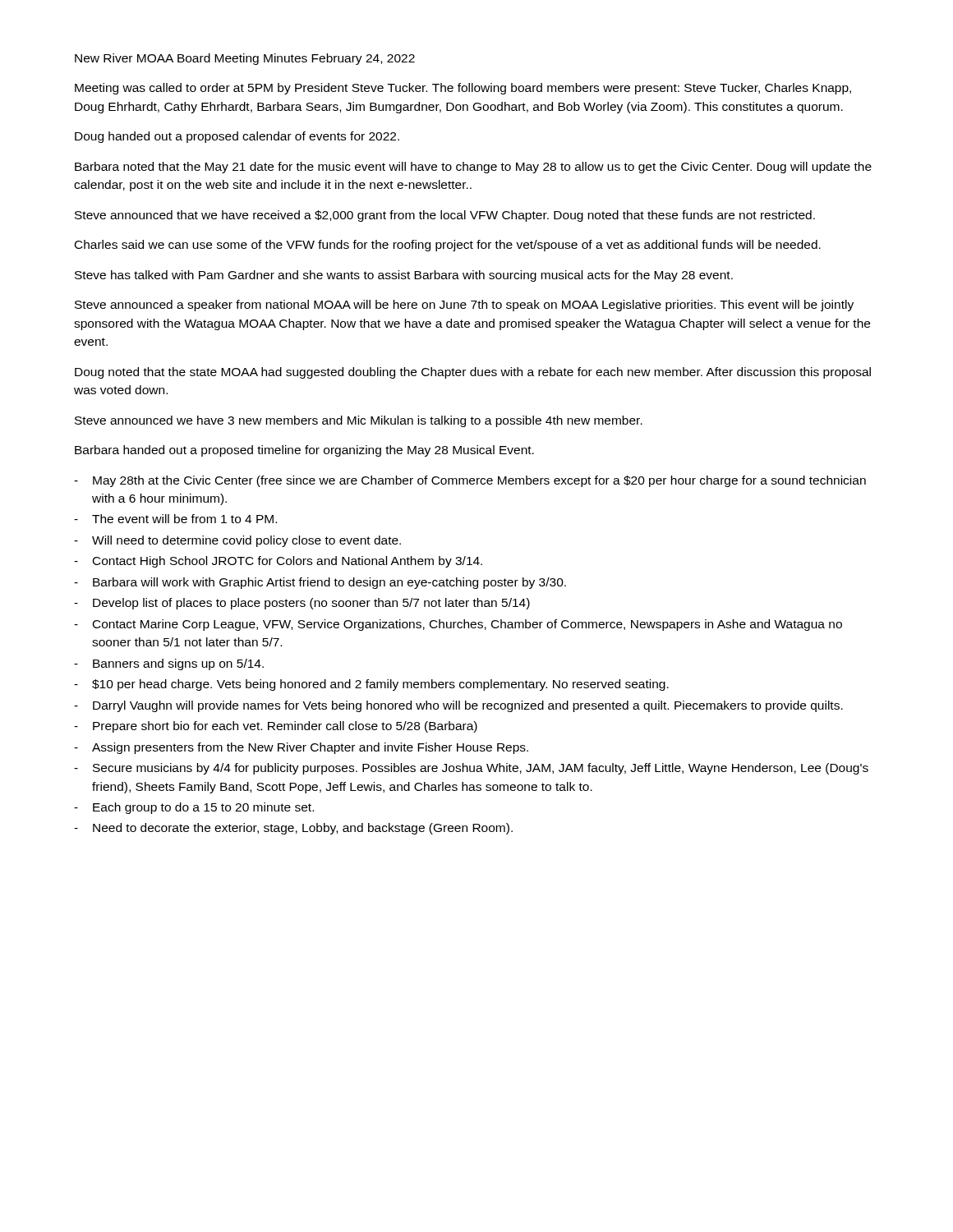The height and width of the screenshot is (1232, 953).
Task: Find the text starting "Doug noted that the state MOAA had"
Action: point(473,381)
